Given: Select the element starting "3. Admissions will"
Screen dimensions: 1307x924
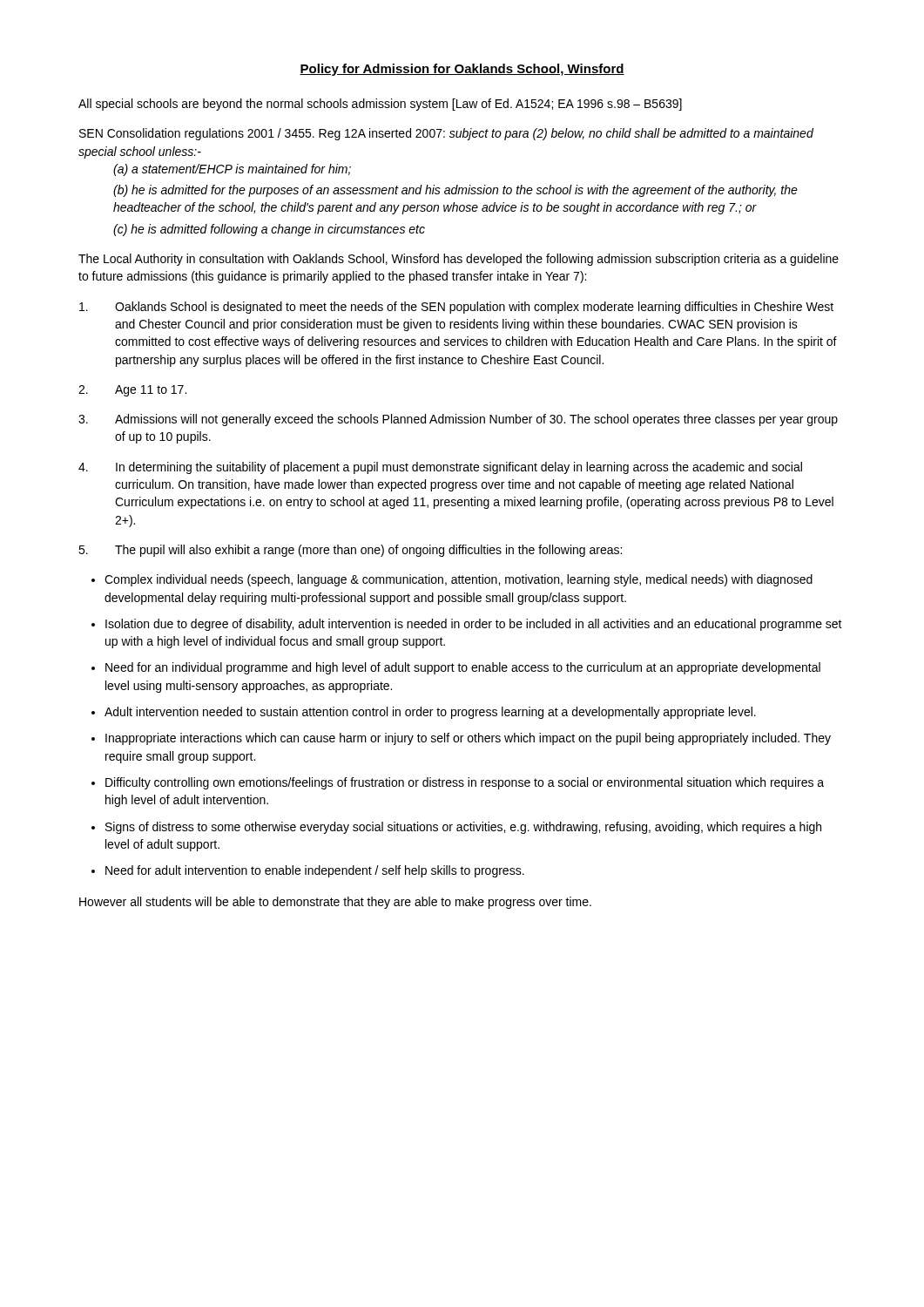Looking at the screenshot, I should 462,428.
